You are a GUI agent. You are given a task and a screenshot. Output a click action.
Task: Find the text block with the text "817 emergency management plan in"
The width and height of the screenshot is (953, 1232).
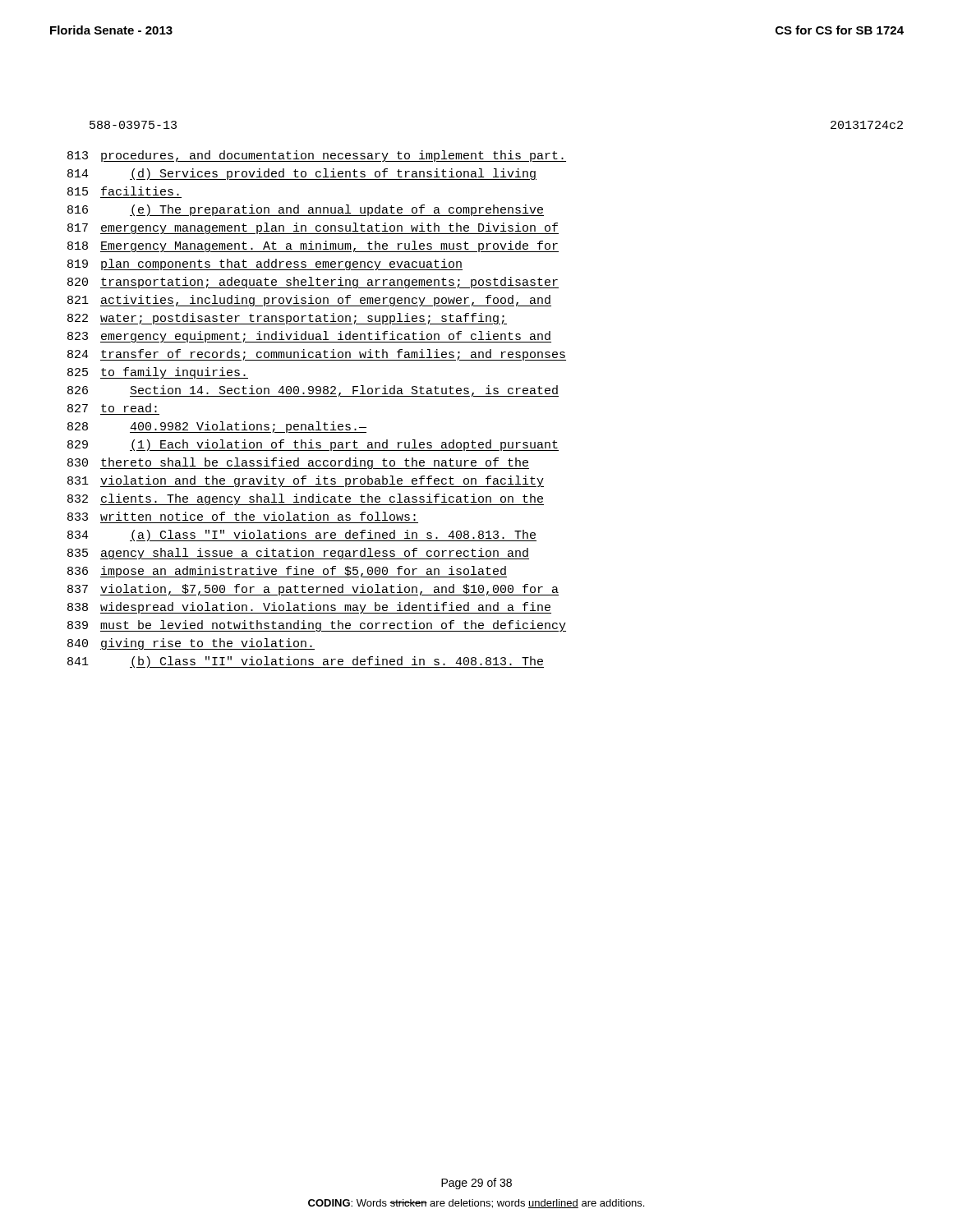(476, 229)
